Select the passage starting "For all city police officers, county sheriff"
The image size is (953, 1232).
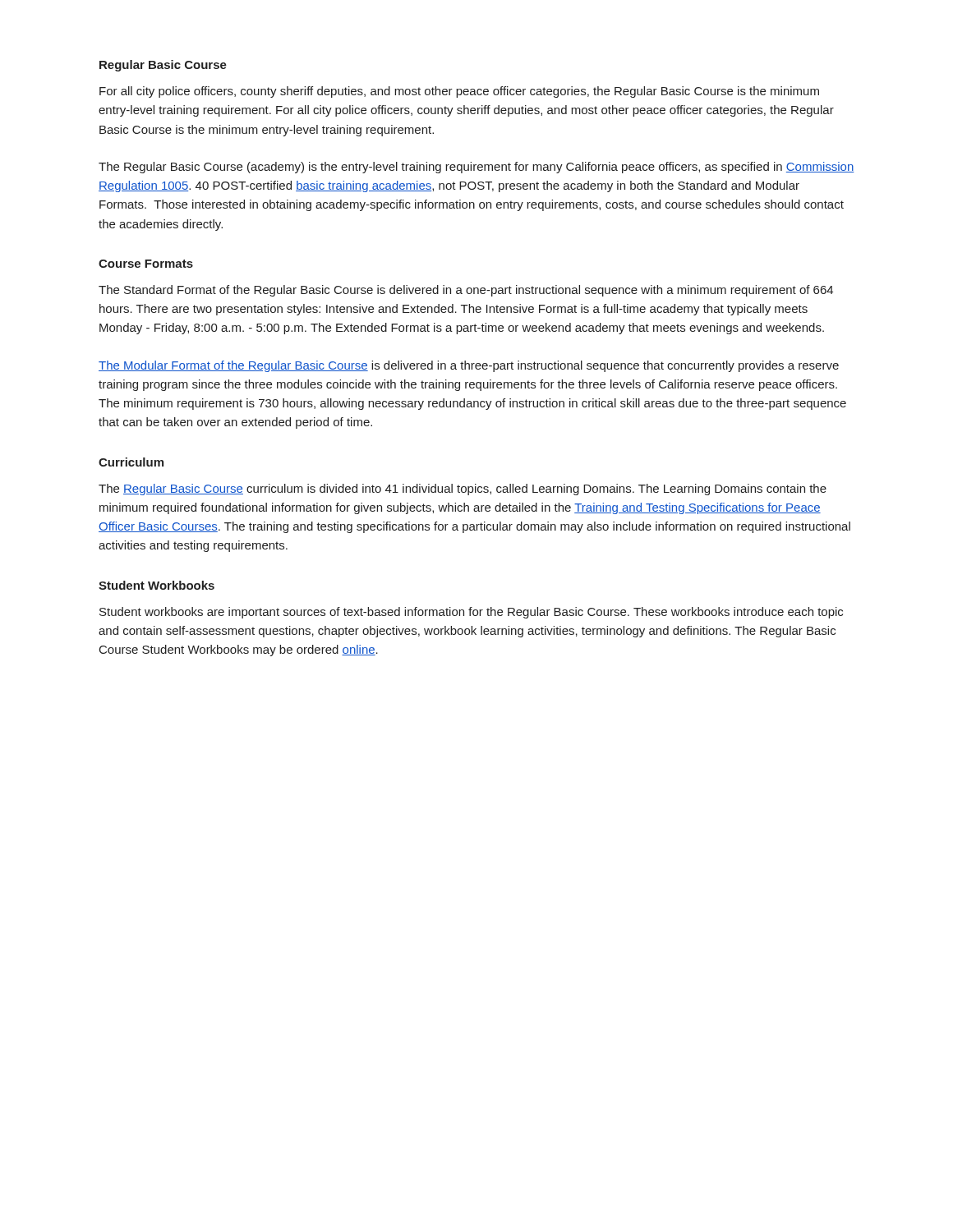[466, 110]
